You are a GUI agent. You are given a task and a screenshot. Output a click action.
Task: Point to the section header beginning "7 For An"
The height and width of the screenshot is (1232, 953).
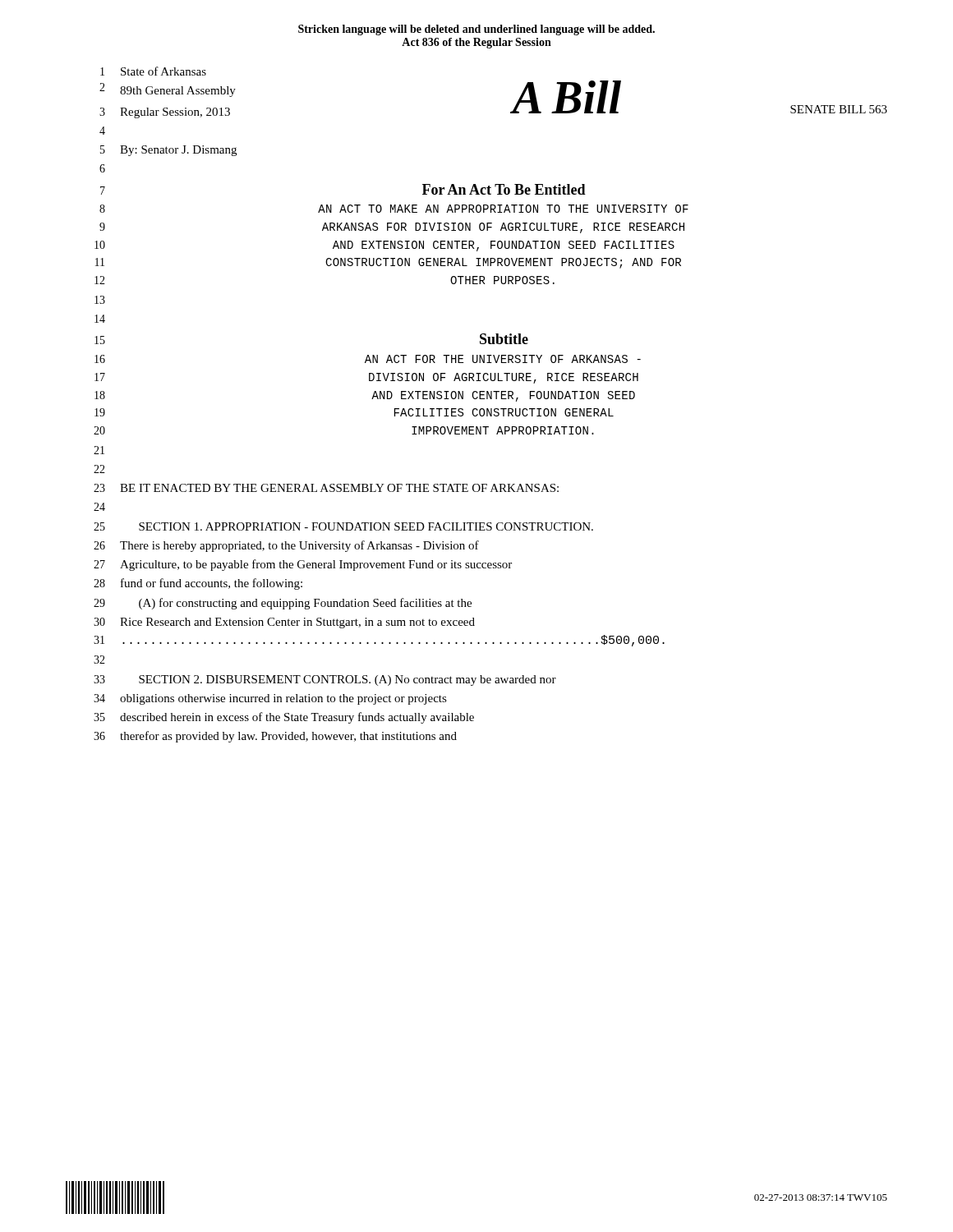pos(476,190)
